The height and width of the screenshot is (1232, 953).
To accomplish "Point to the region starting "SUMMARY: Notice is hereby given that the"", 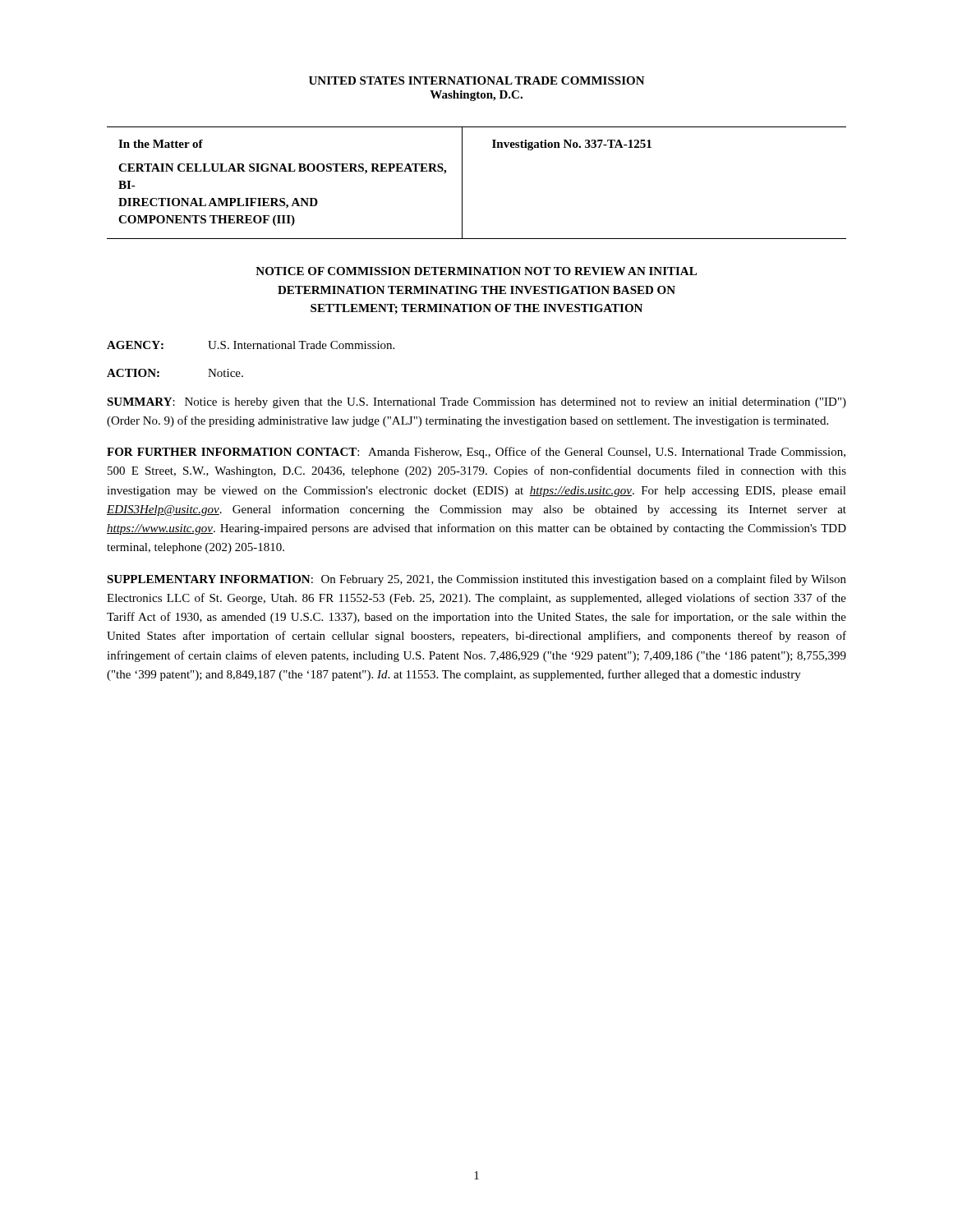I will pos(476,411).
